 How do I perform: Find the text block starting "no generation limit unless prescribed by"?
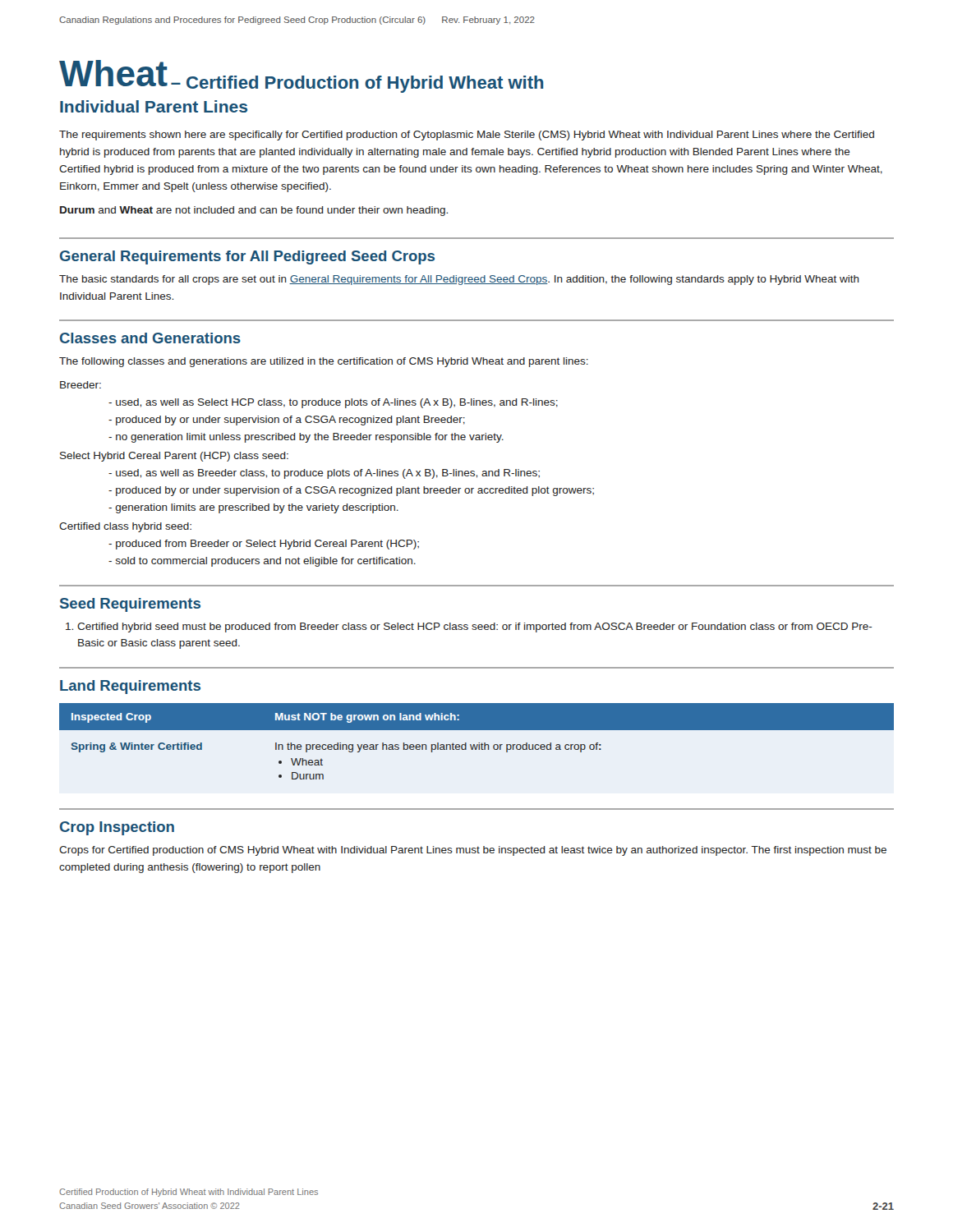pos(306,437)
